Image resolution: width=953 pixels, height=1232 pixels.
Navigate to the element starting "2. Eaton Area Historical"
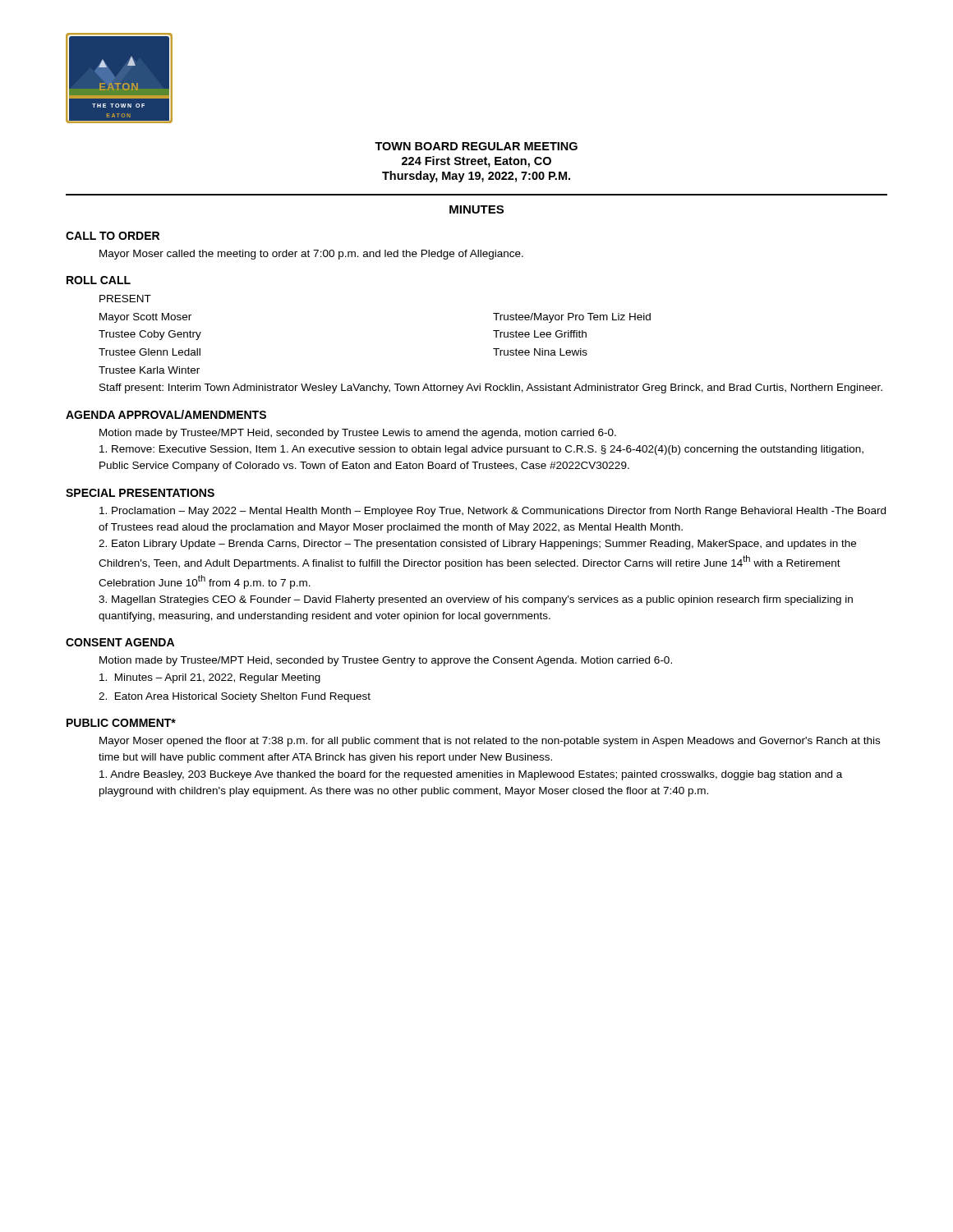[234, 696]
